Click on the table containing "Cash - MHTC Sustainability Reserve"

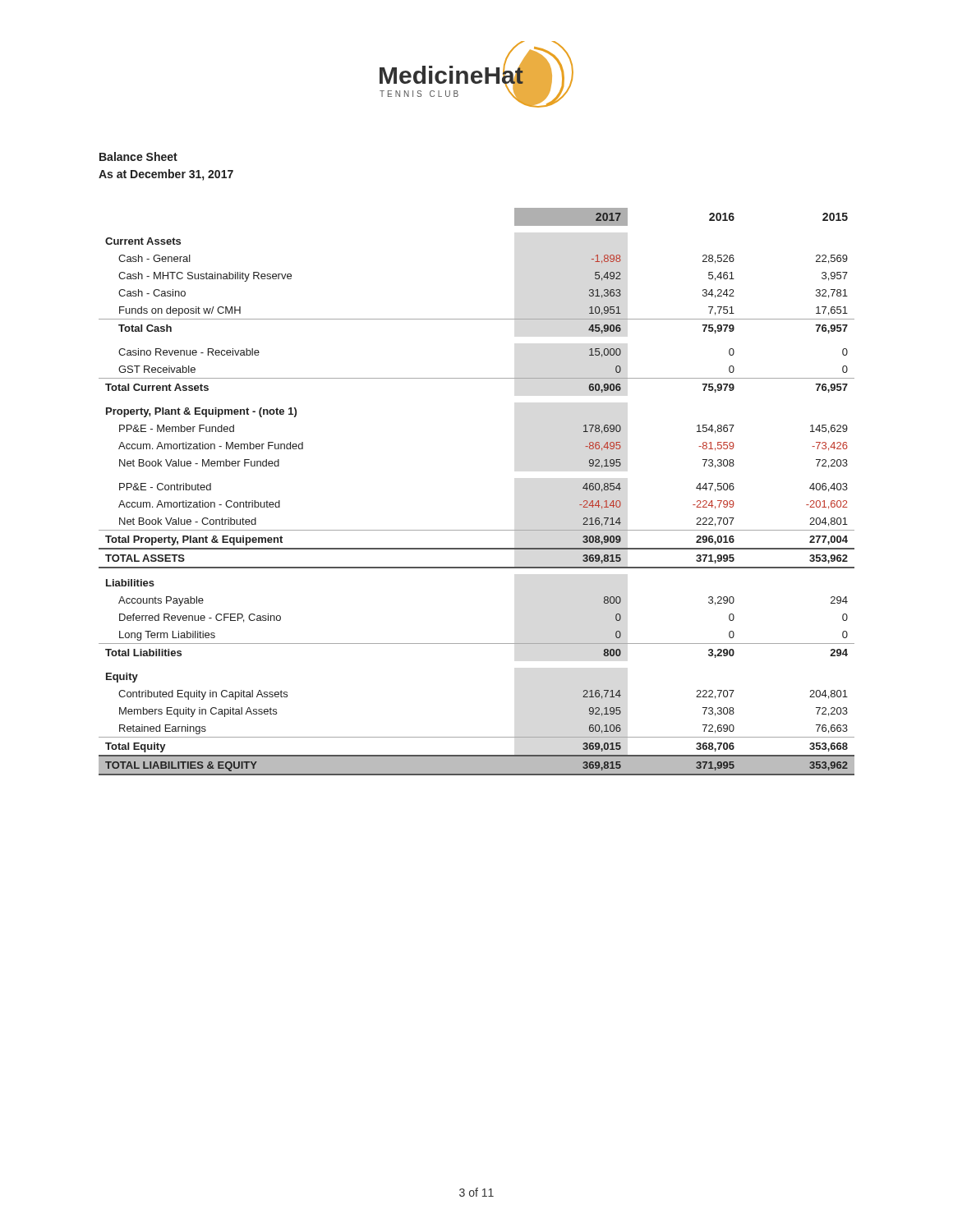(x=476, y=492)
